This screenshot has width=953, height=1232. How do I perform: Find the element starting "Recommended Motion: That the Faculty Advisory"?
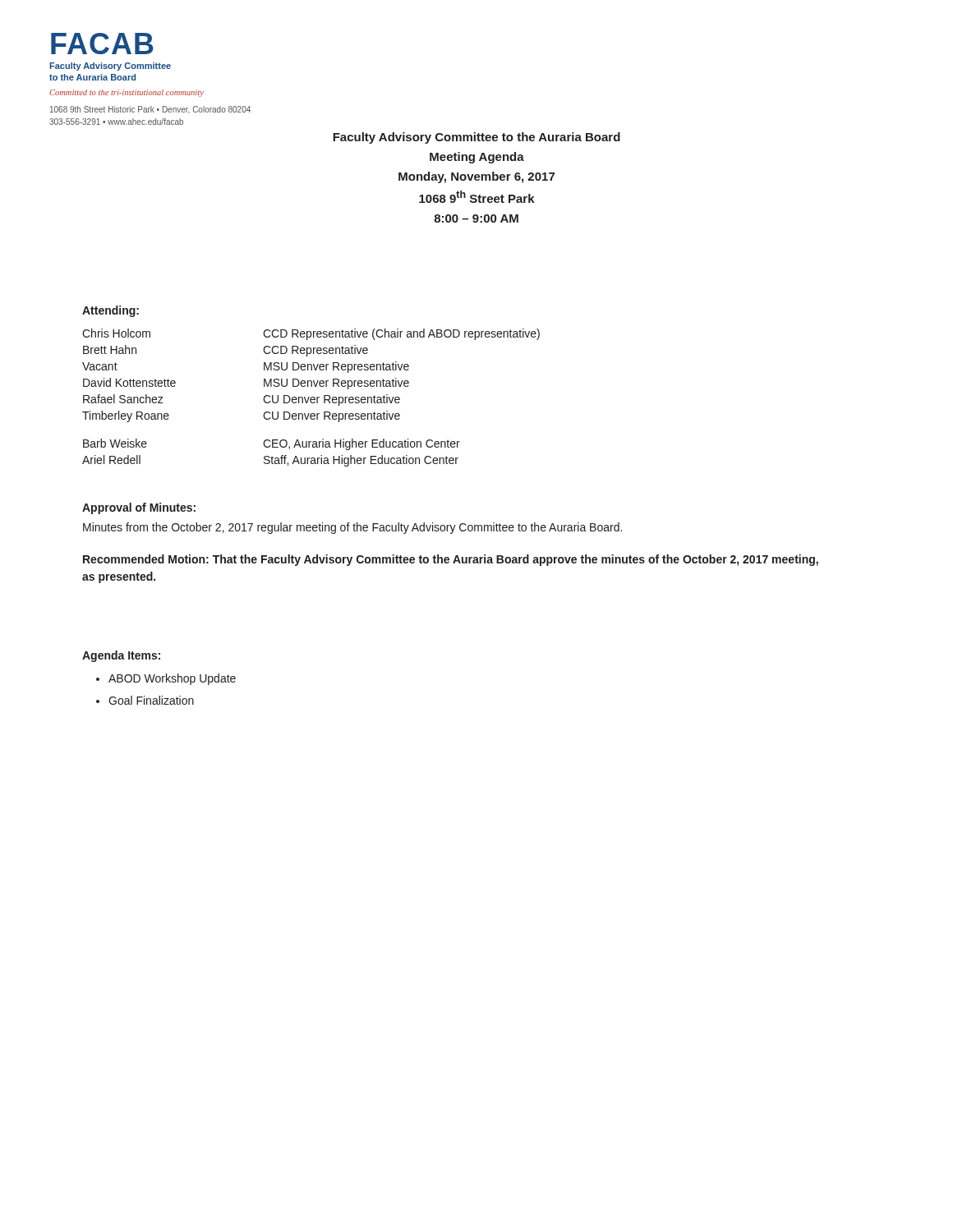450,568
